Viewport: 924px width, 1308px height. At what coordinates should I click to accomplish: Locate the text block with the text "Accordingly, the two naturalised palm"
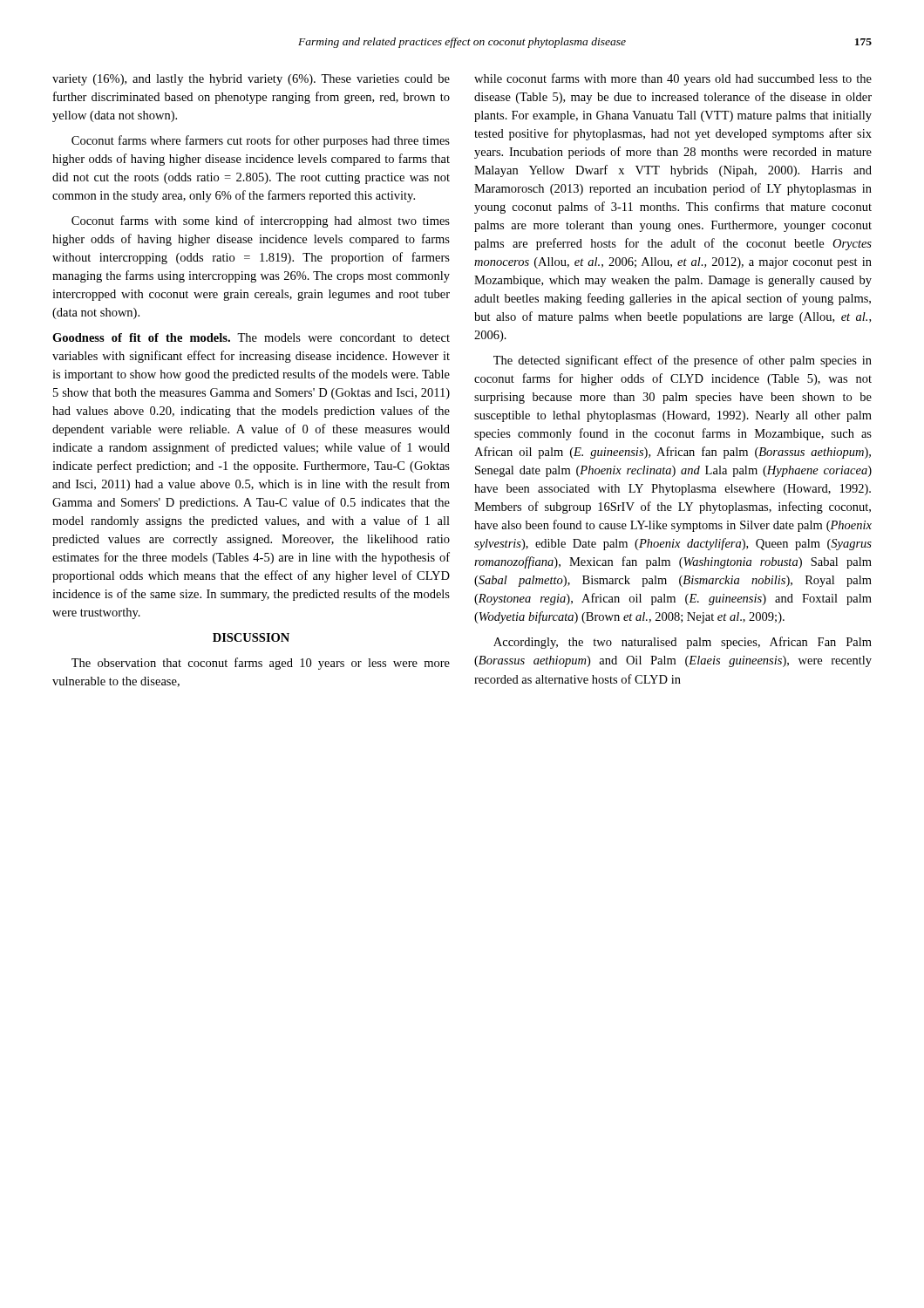673,661
